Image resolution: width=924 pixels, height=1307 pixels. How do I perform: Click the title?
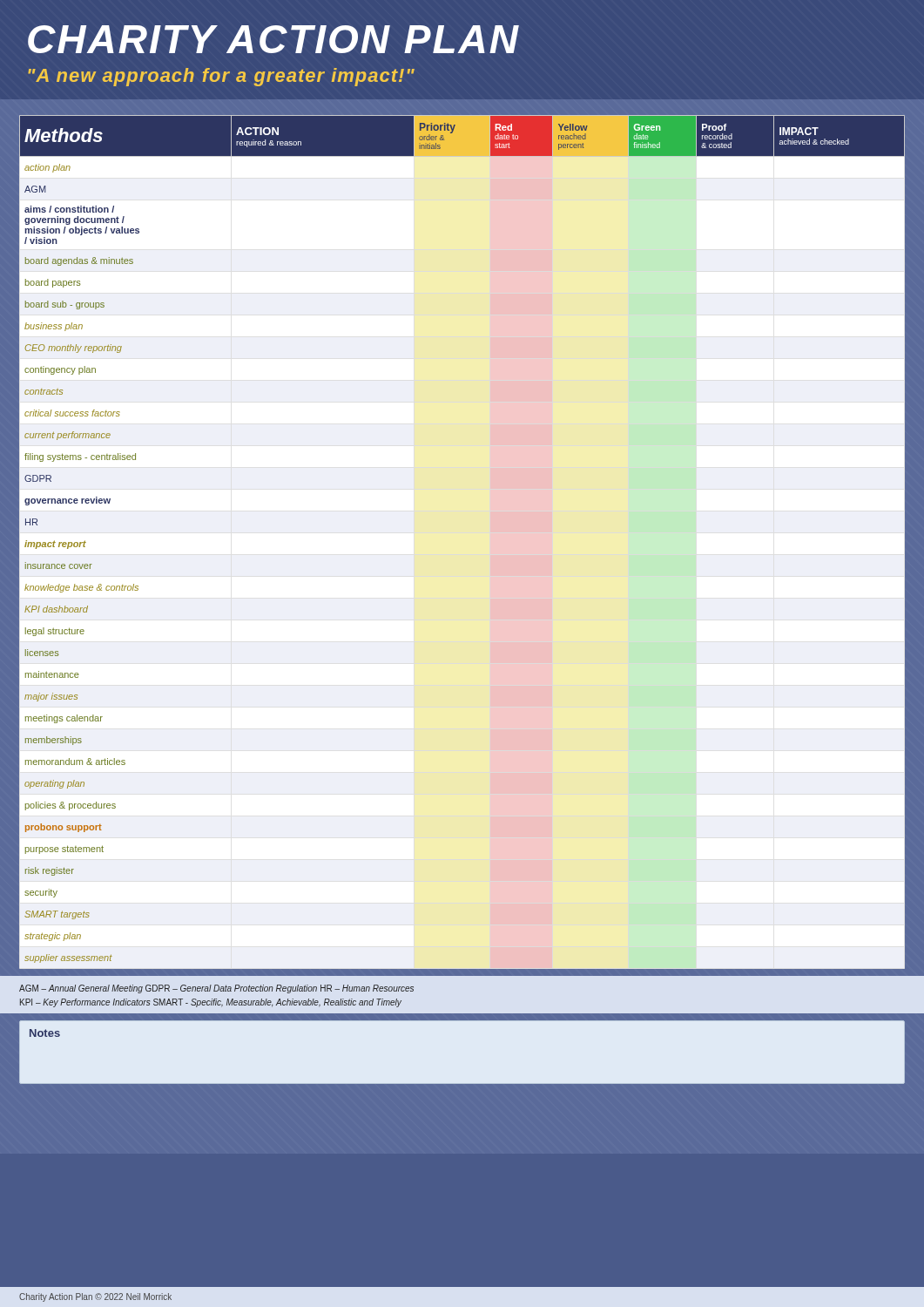coord(273,39)
